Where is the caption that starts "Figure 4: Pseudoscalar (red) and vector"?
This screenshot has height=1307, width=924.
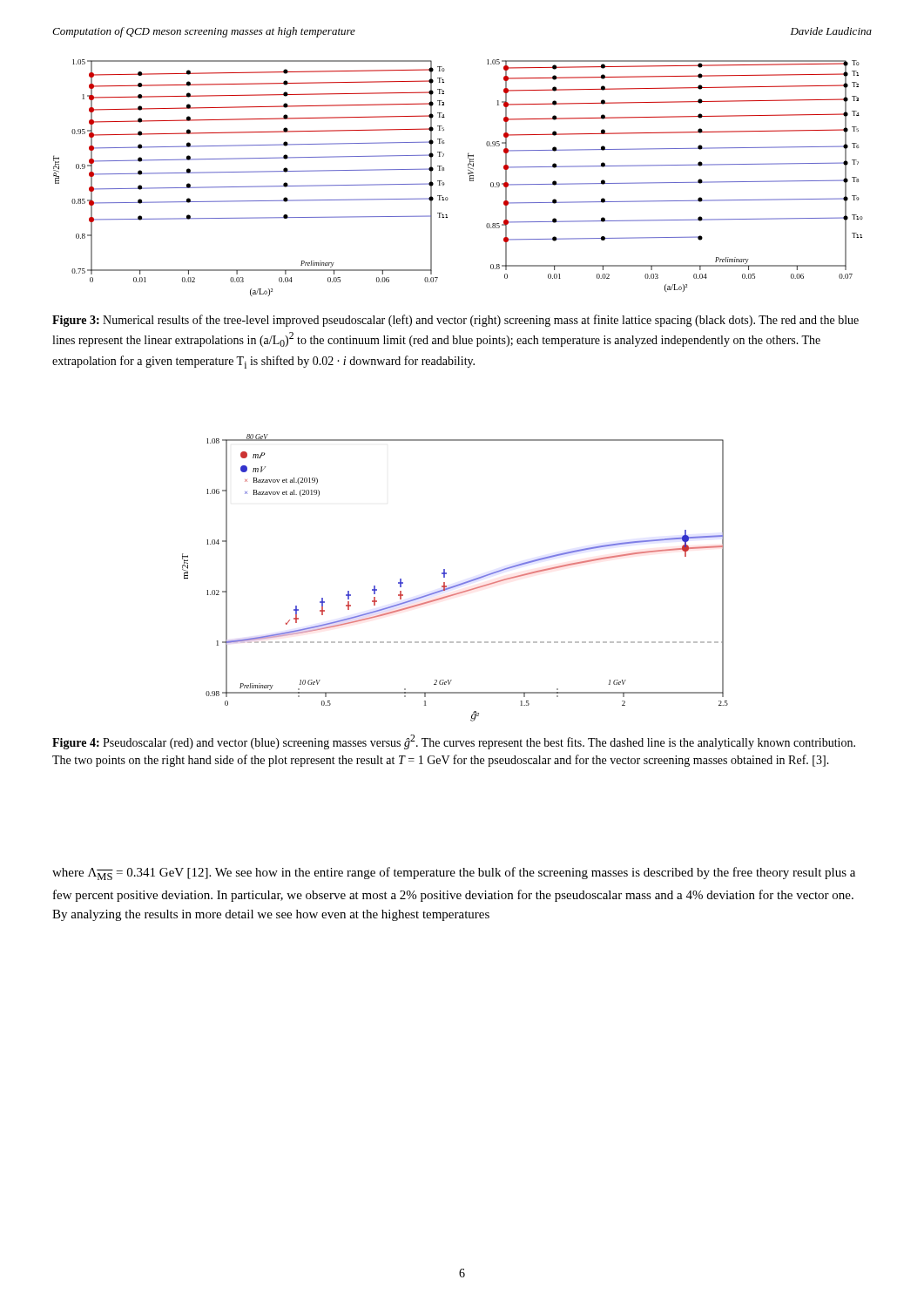454,750
